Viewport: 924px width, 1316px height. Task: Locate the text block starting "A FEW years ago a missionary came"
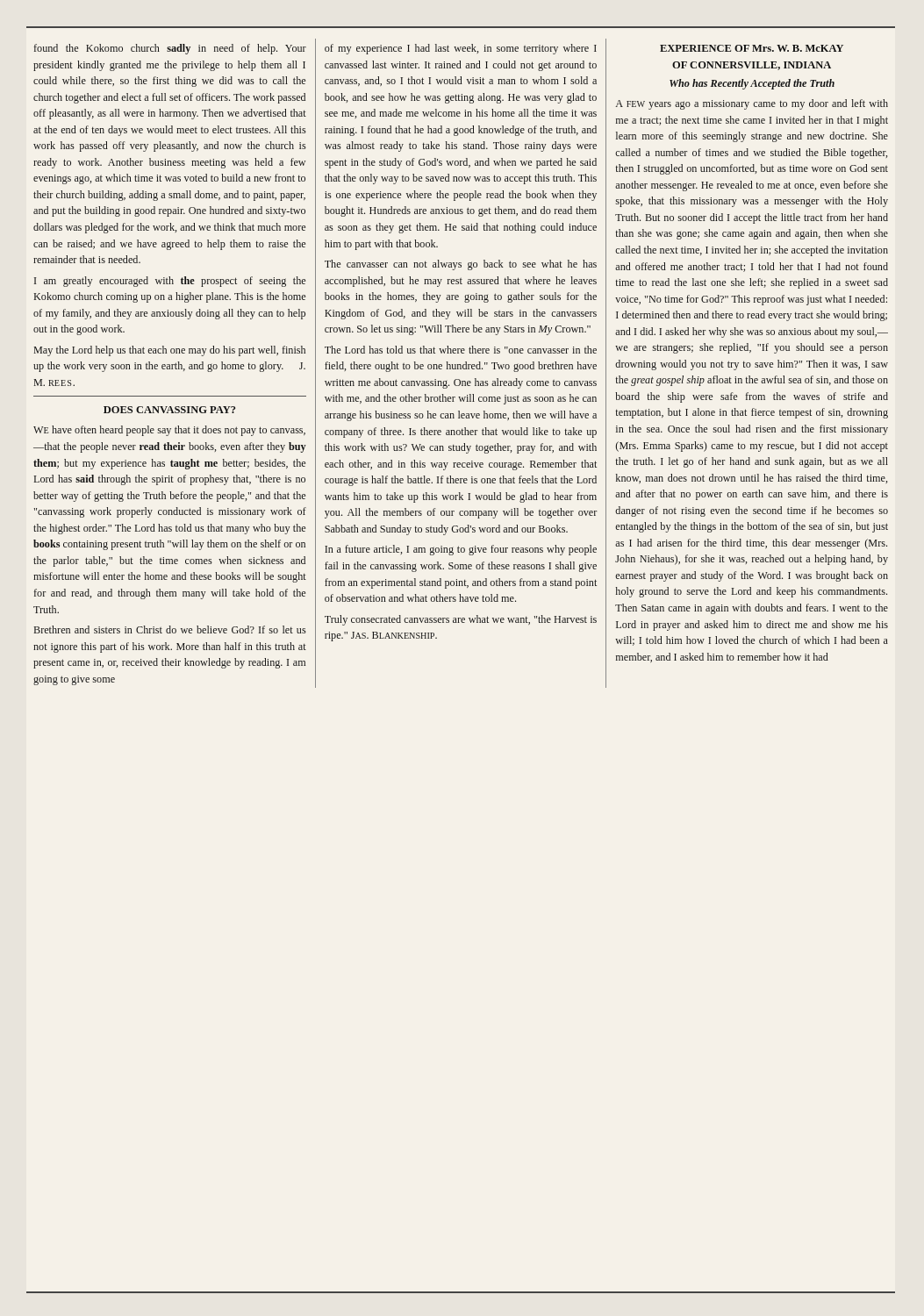[752, 380]
